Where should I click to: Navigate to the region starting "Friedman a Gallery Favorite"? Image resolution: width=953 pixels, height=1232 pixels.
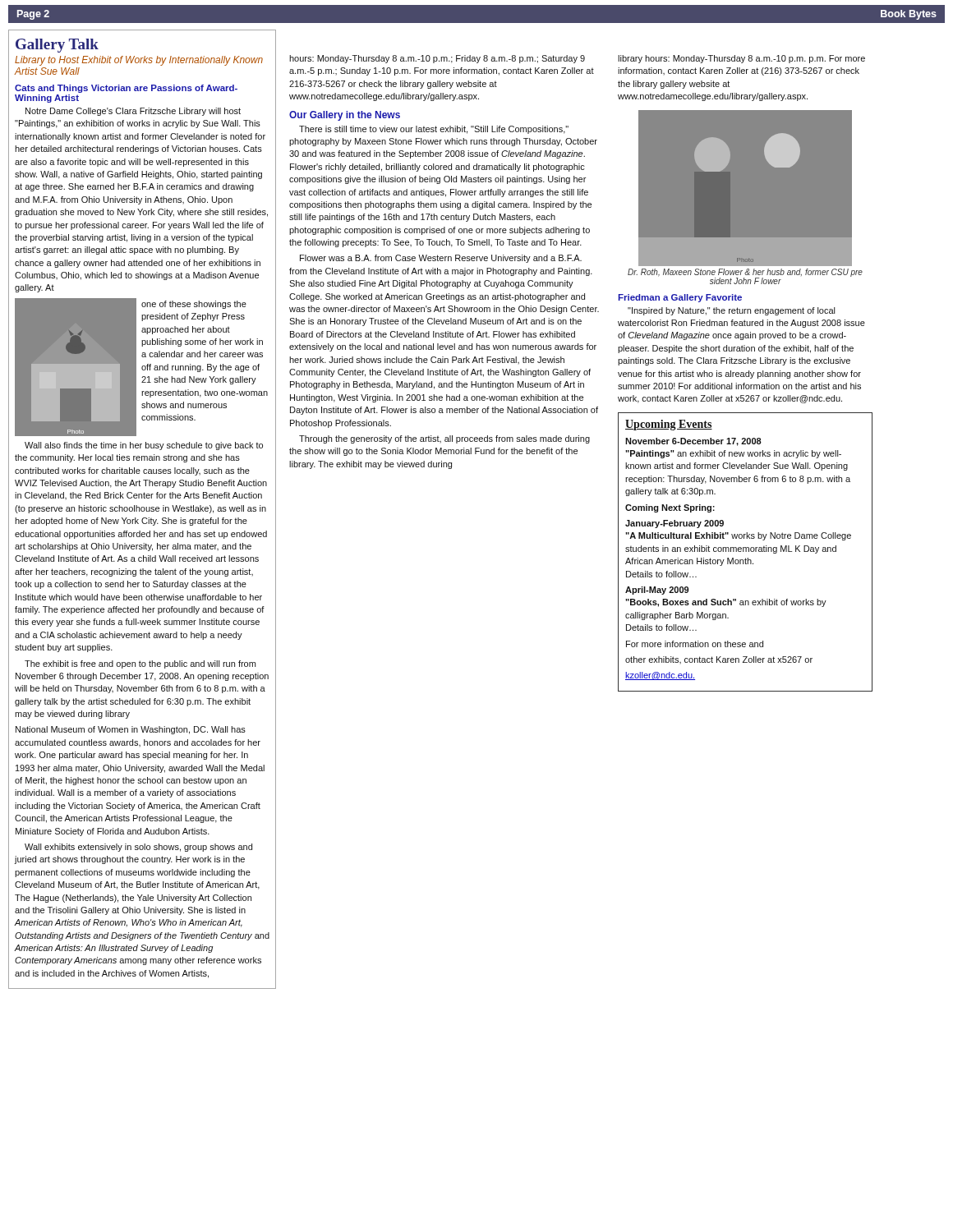click(680, 297)
